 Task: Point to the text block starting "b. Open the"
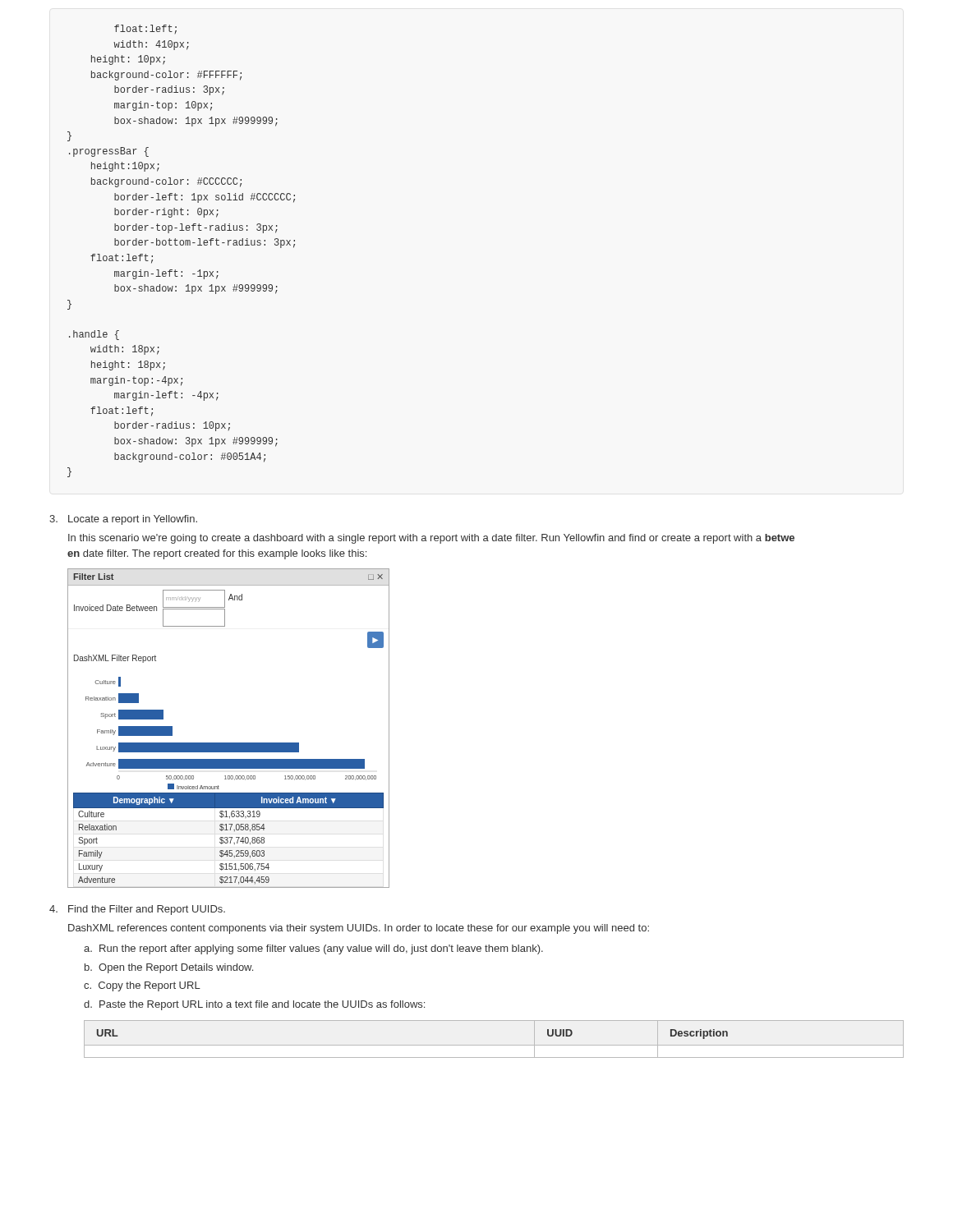click(x=169, y=967)
